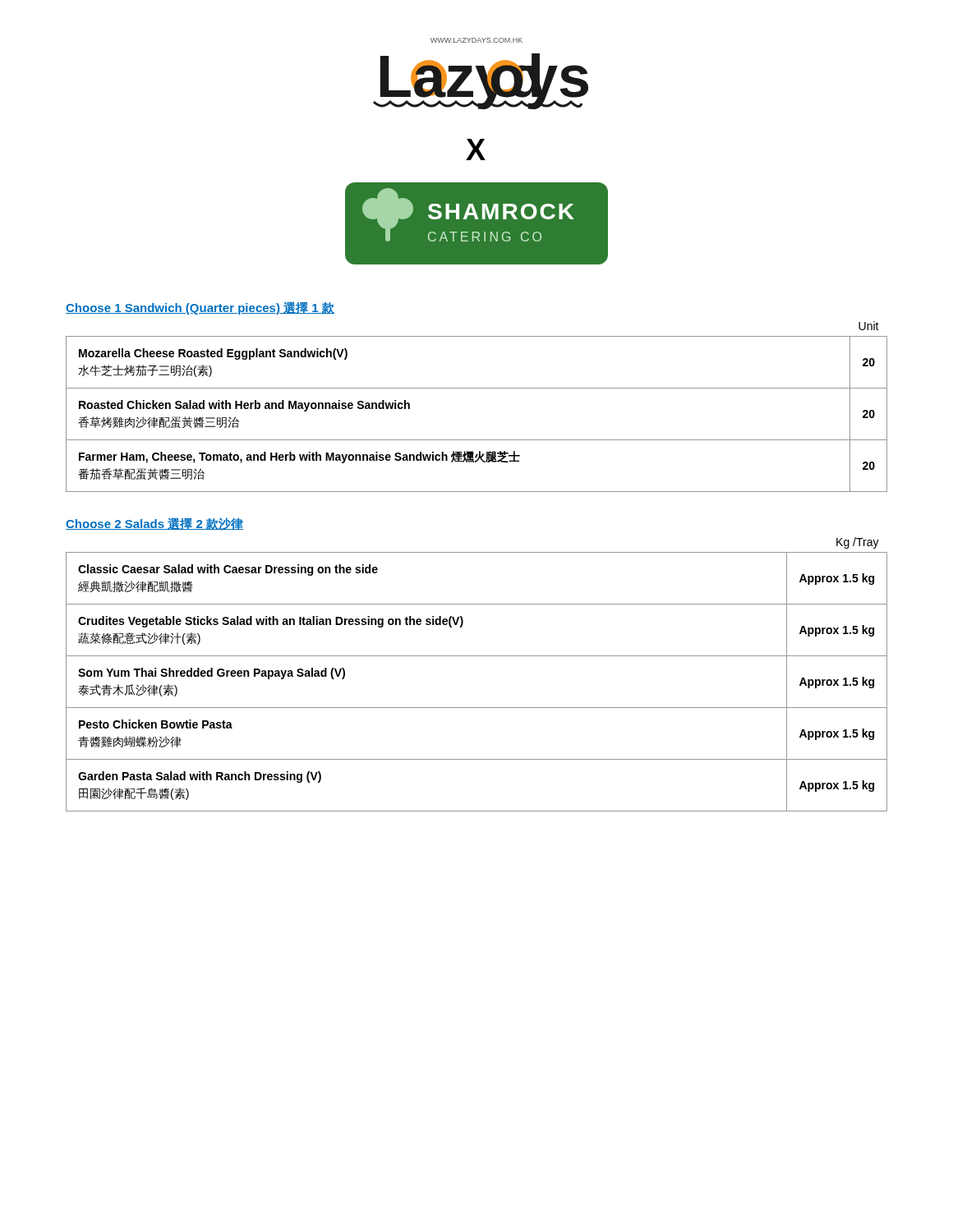Find the table that mentions "Garden Pasta Salad with Ranch"
The width and height of the screenshot is (953, 1232).
coord(476,672)
